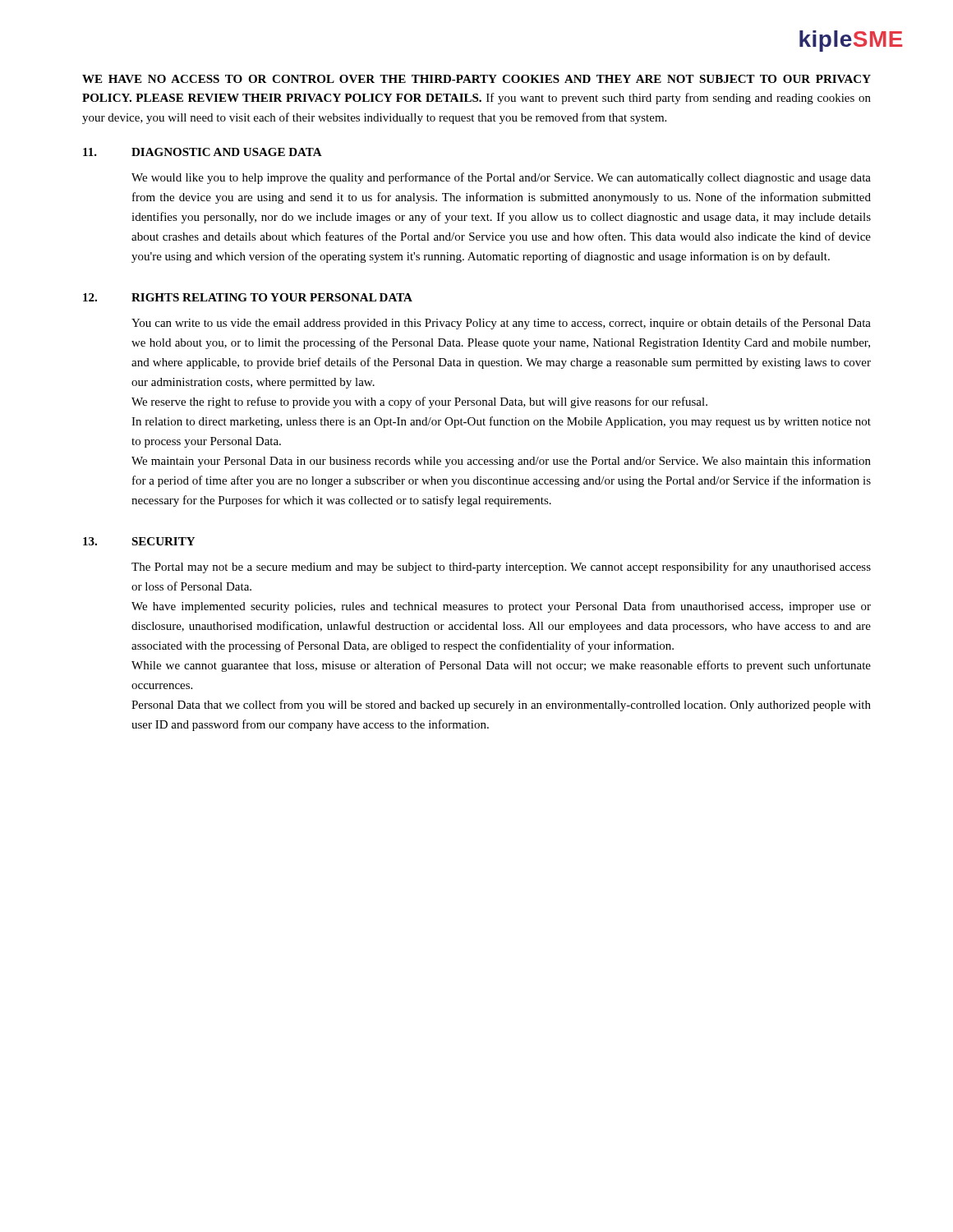Click the passage that begins "The Portal may not be a secure medium"
Image resolution: width=953 pixels, height=1232 pixels.
501,576
